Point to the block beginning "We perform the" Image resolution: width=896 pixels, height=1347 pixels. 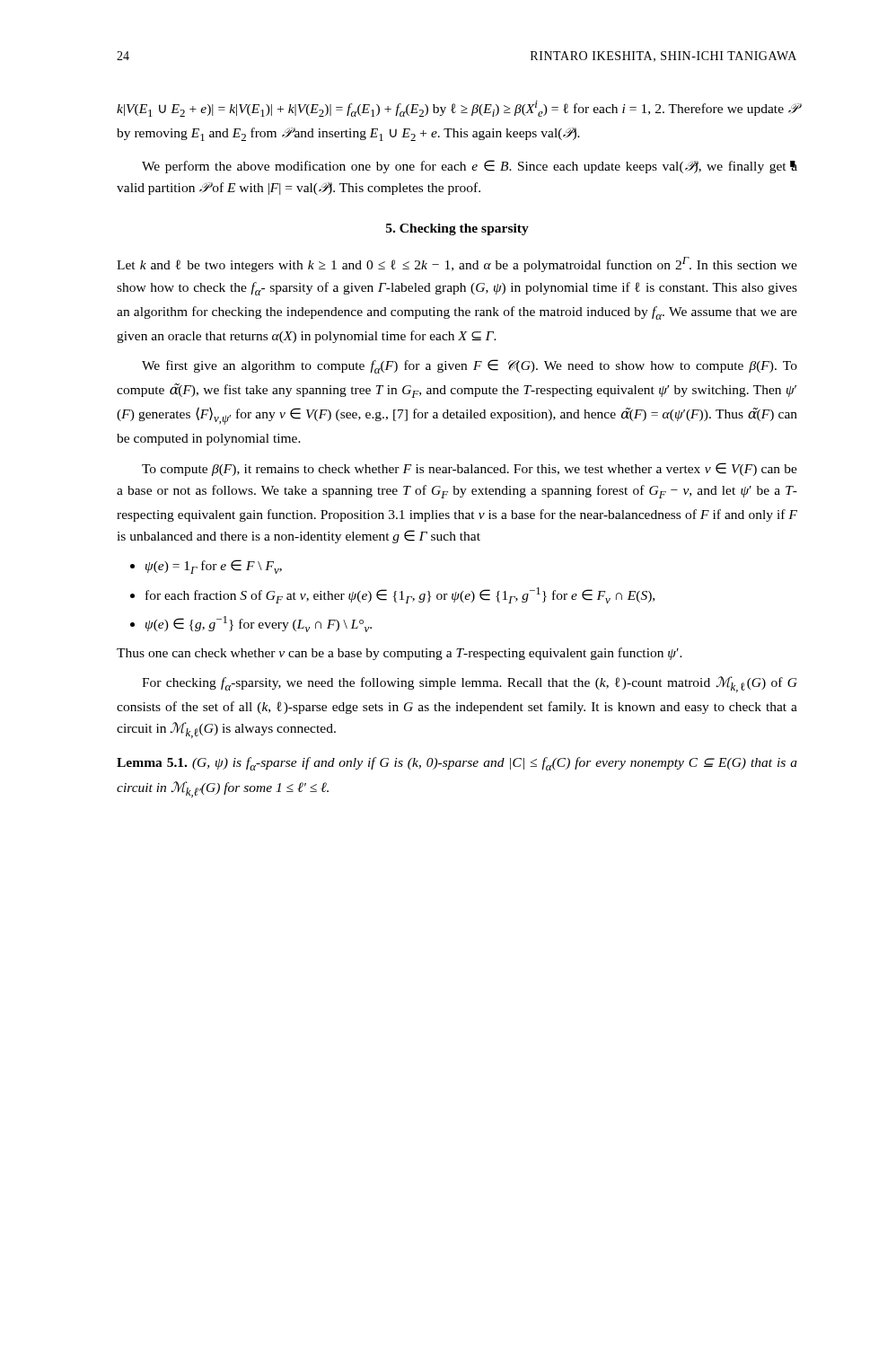pos(457,177)
